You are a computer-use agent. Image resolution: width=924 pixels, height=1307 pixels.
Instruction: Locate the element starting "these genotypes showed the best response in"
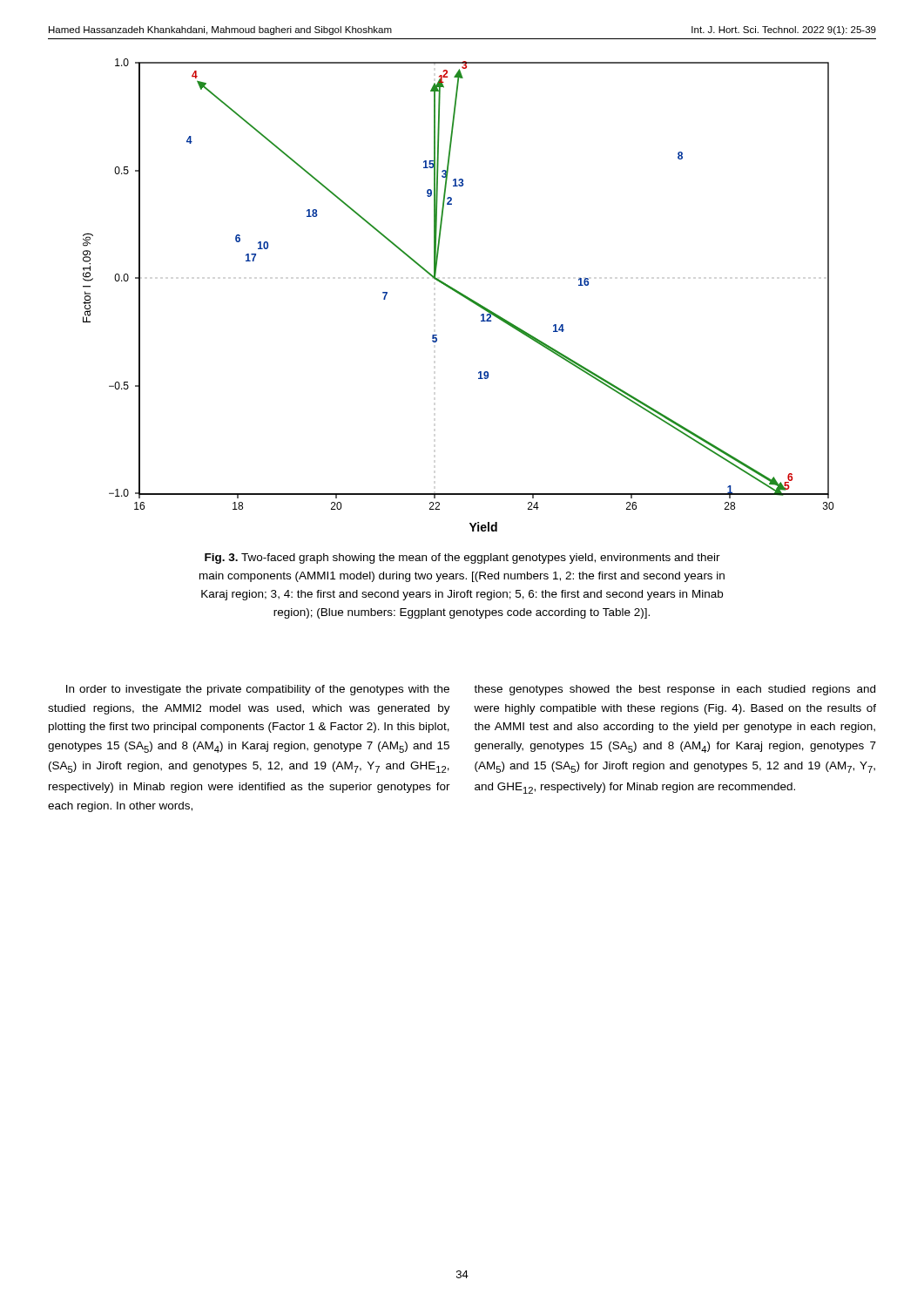(x=675, y=739)
